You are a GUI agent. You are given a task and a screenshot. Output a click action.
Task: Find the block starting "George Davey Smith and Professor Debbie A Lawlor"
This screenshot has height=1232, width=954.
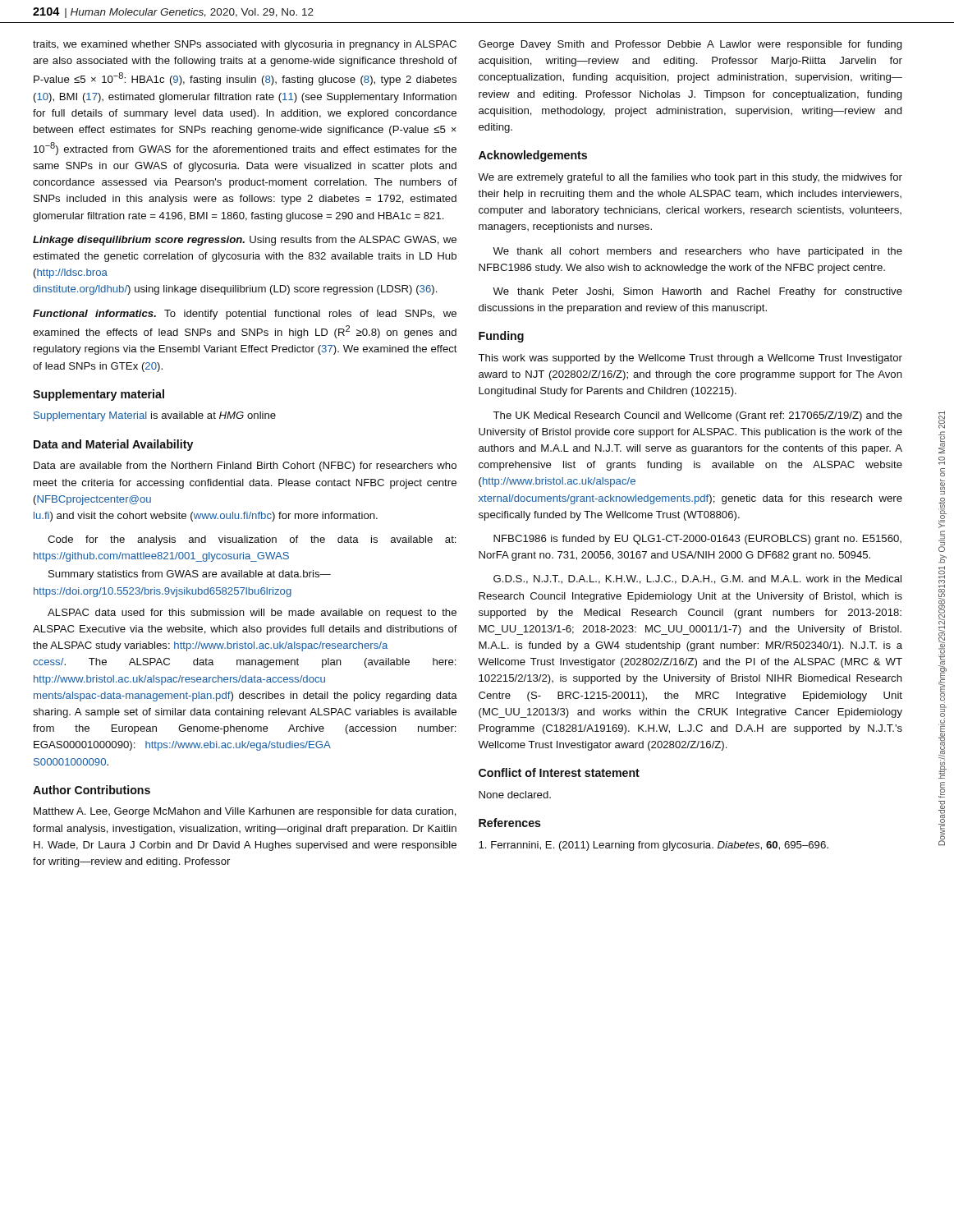click(690, 86)
